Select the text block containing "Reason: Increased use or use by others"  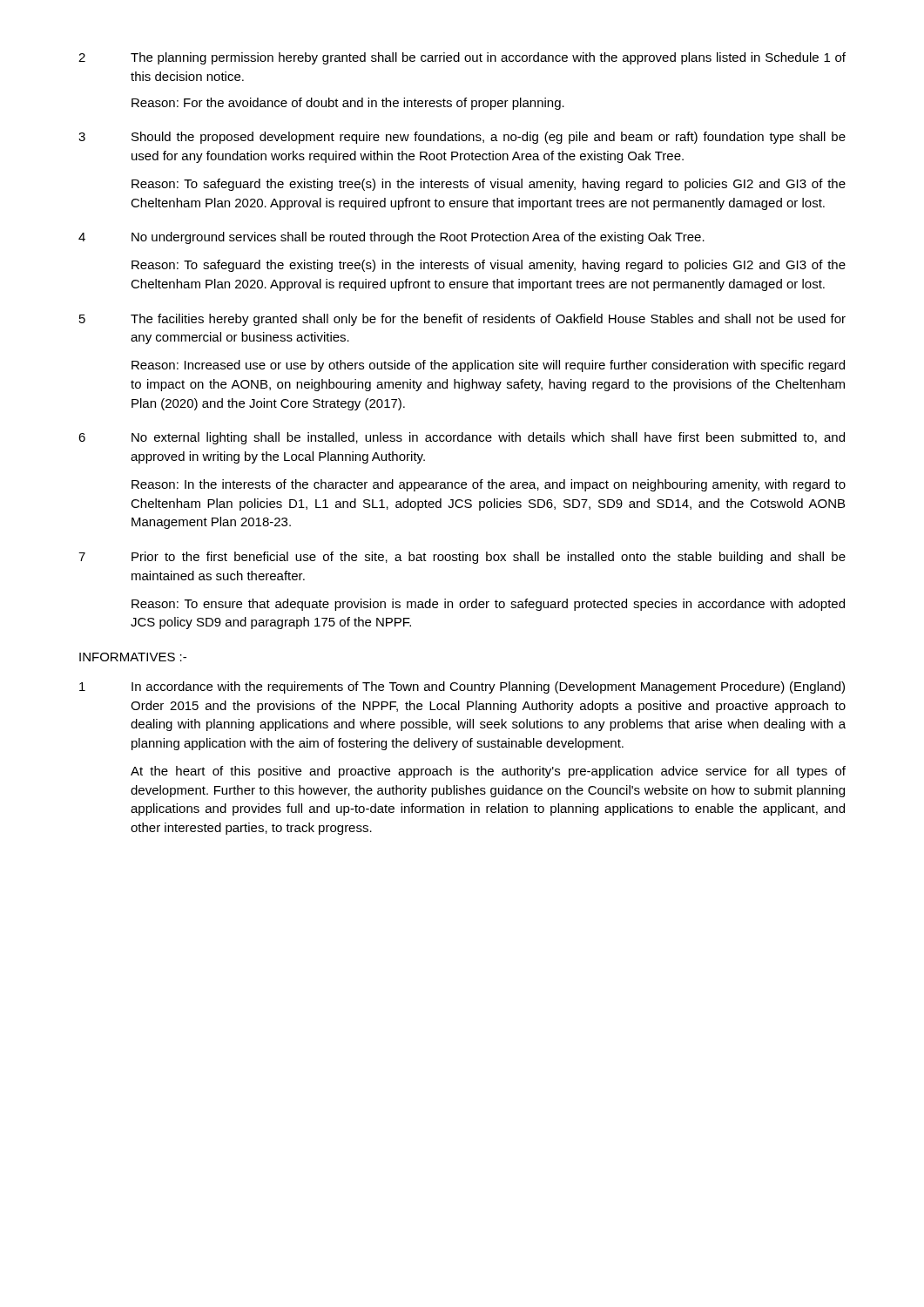[x=488, y=384]
